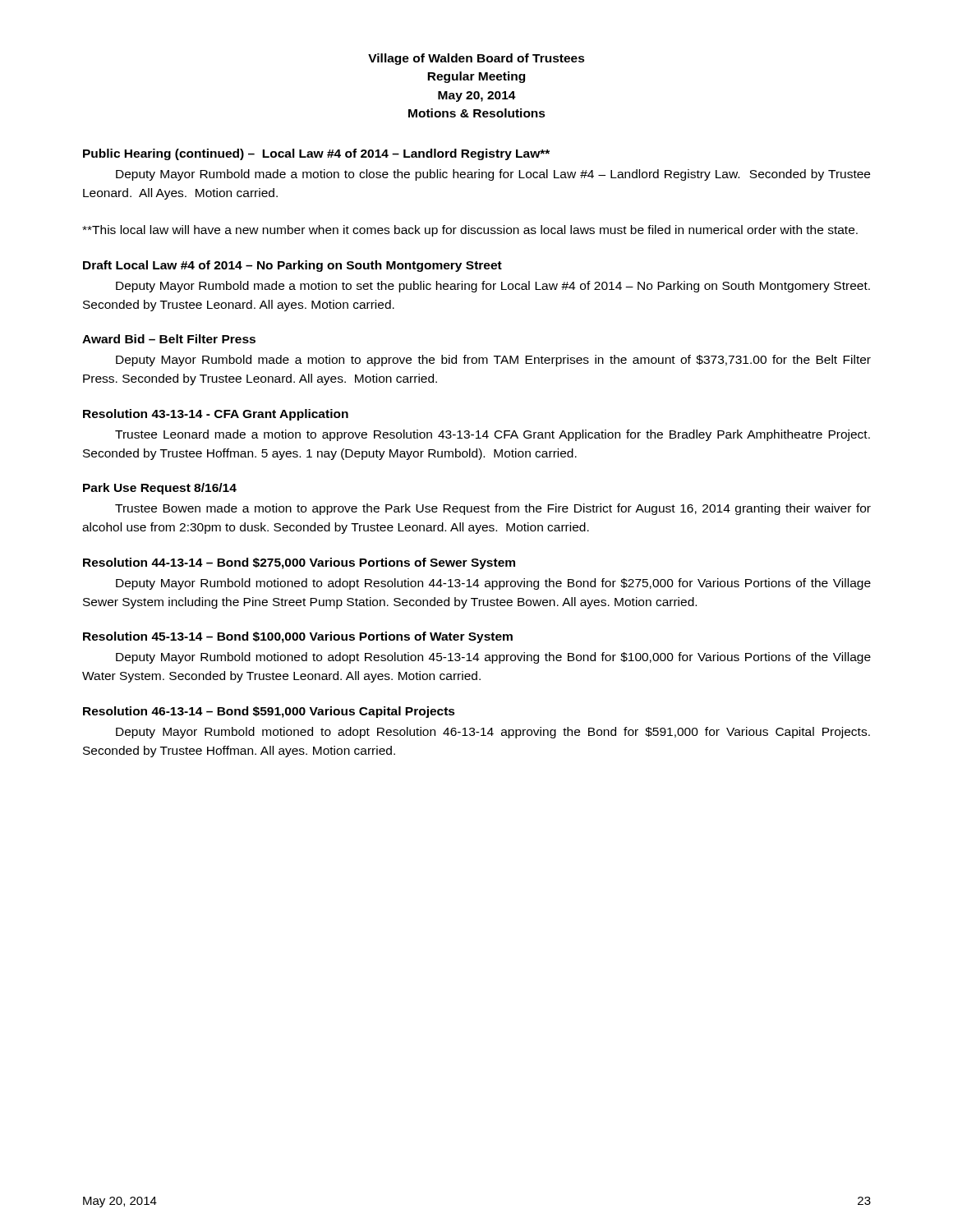953x1232 pixels.
Task: Point to the block beginning "Trustee Leonard made"
Action: tap(476, 443)
